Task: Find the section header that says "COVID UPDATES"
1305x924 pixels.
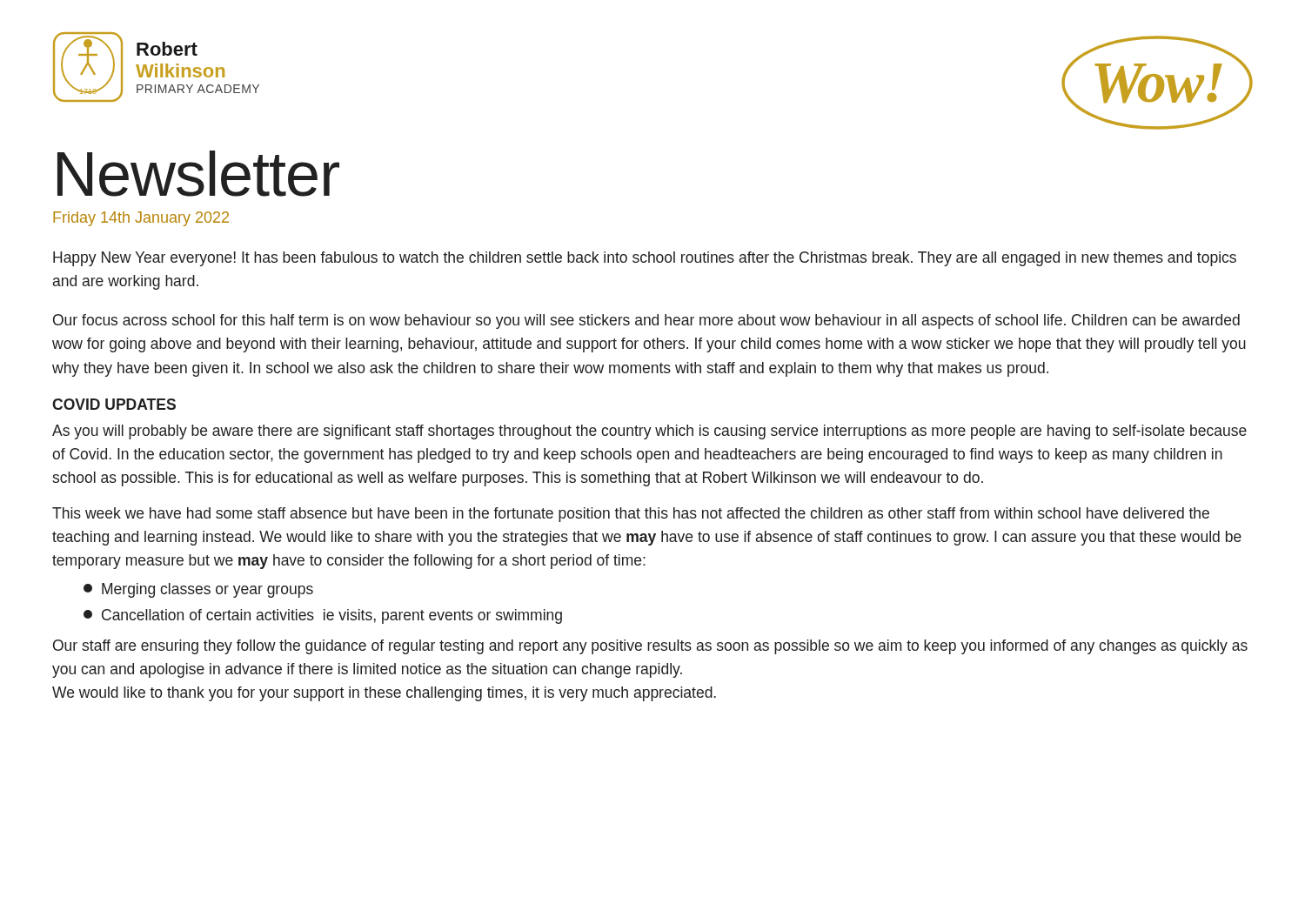Action: coord(114,404)
